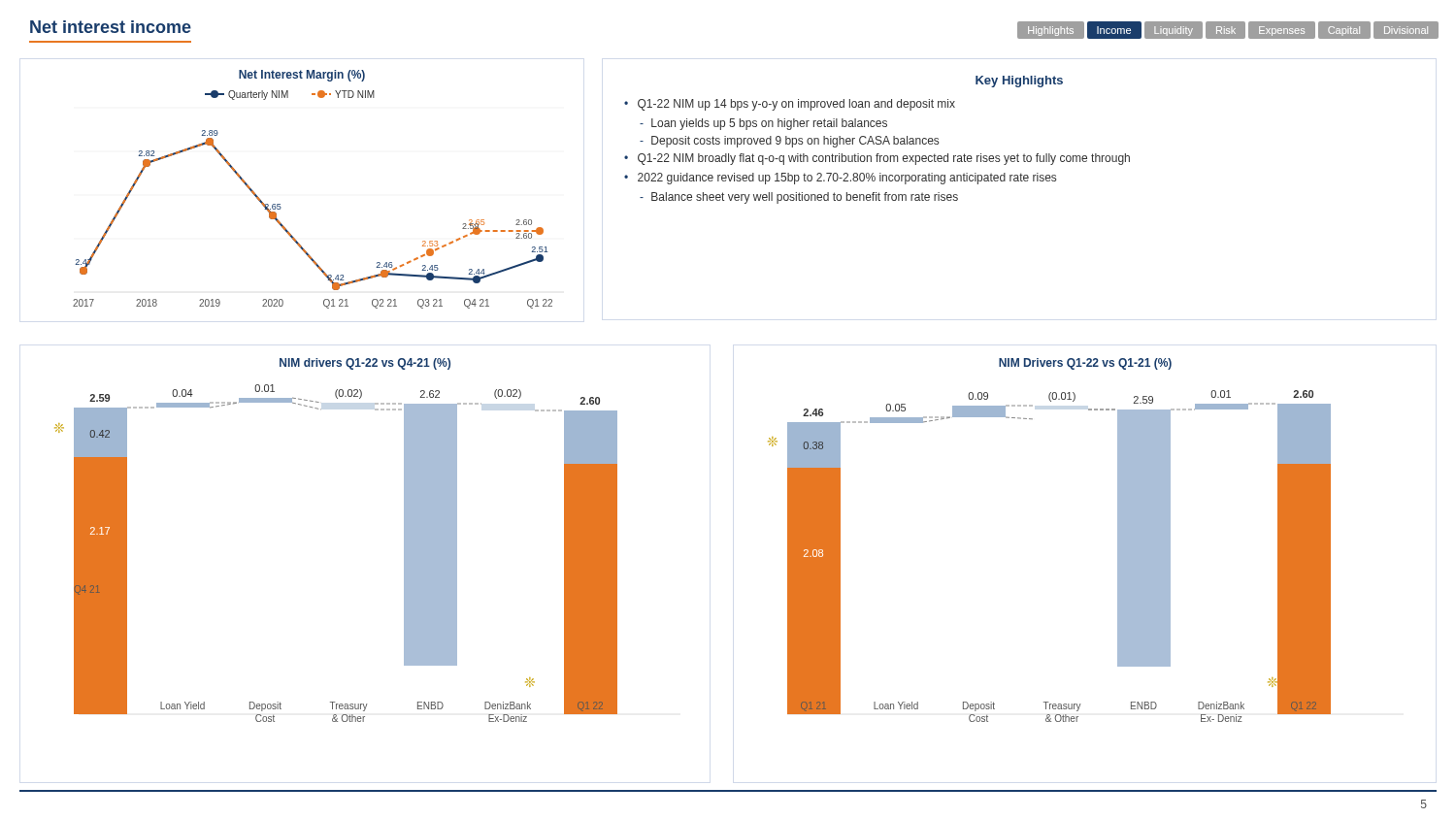Locate the block of text that opens with "Key Highlights • Q1-22 NIM up 14 bps"
Screen dimensions: 819x1456
coord(1019,82)
